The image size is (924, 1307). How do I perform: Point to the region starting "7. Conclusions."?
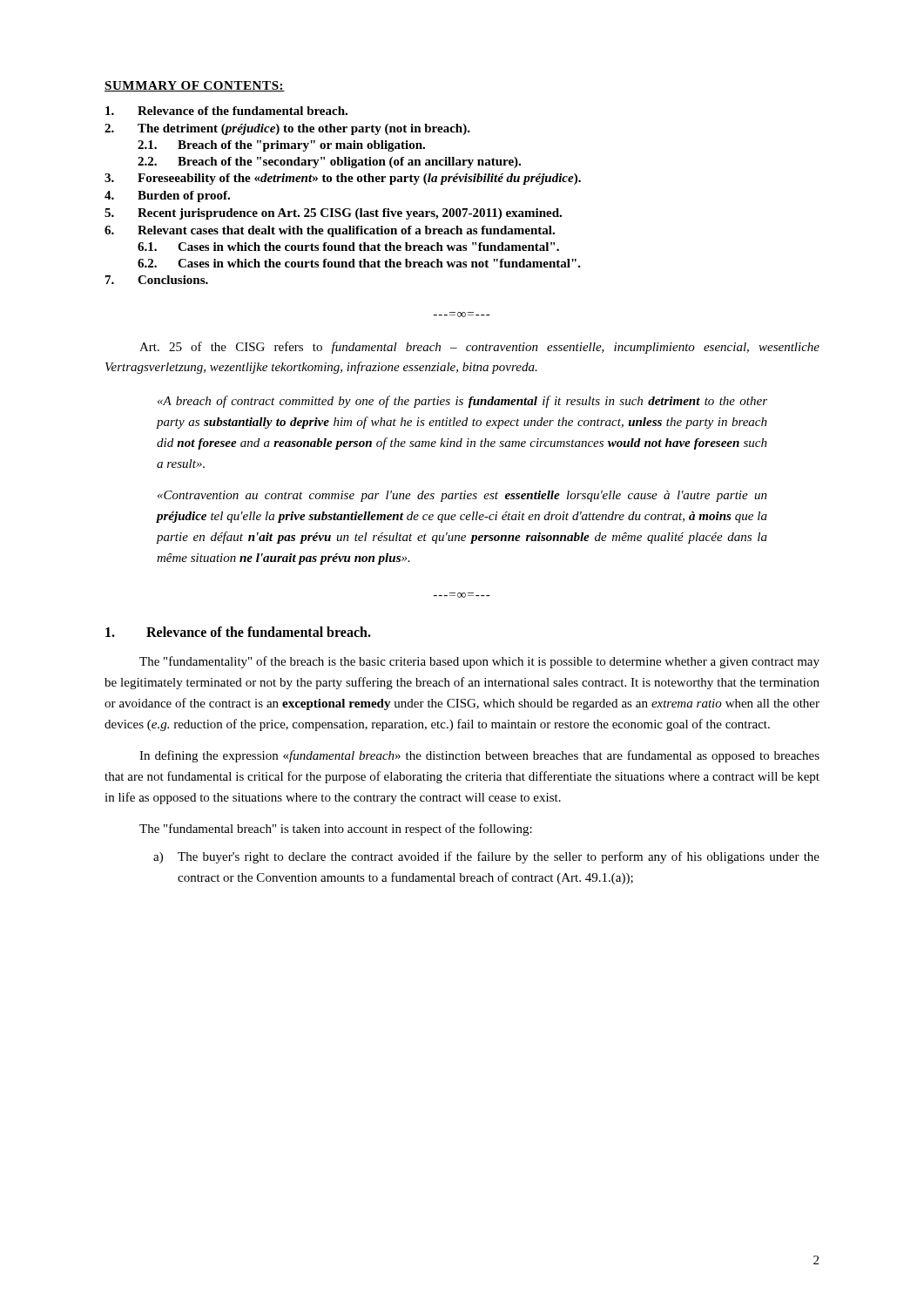click(x=156, y=280)
